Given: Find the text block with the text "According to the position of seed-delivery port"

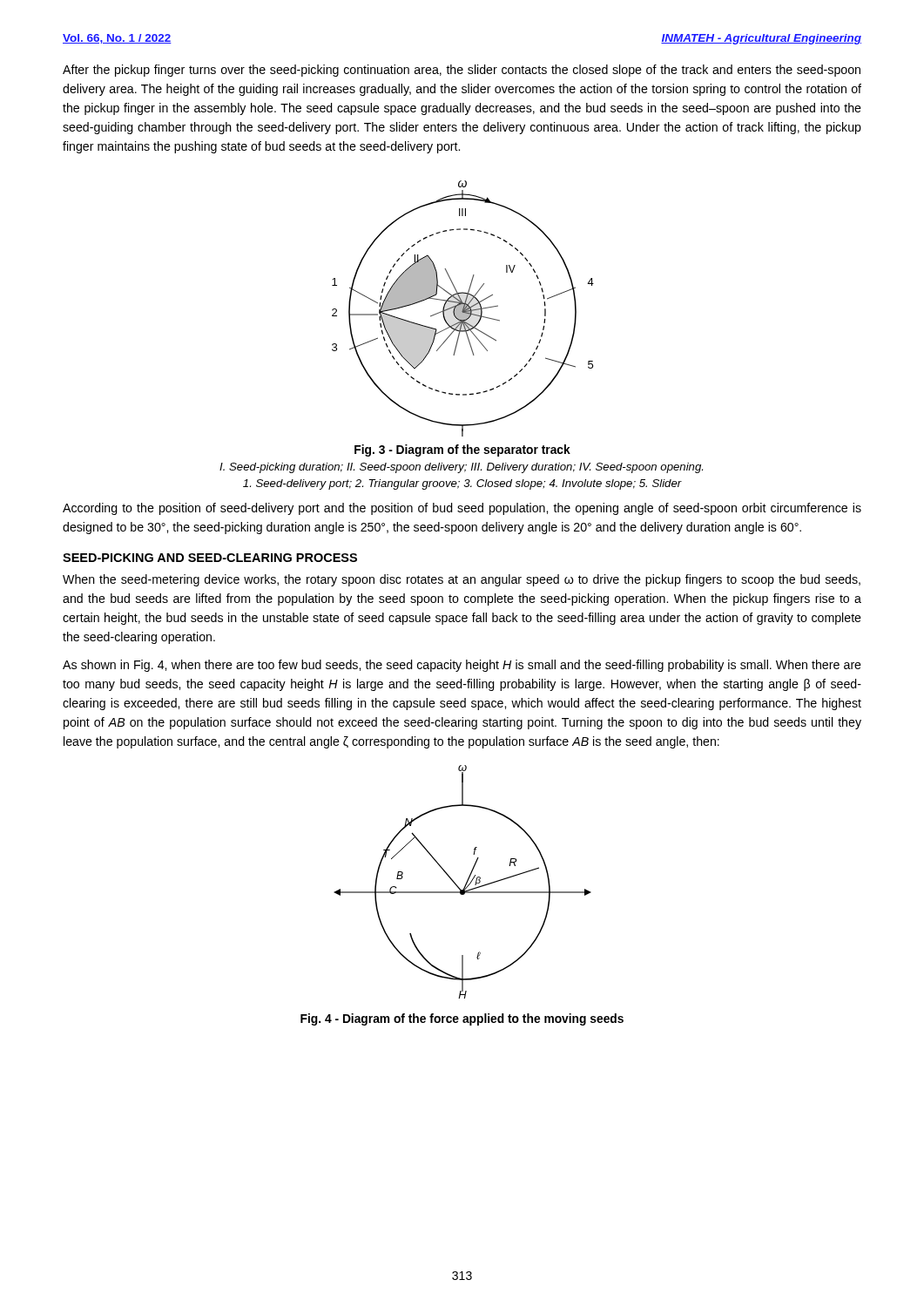Looking at the screenshot, I should 462,518.
